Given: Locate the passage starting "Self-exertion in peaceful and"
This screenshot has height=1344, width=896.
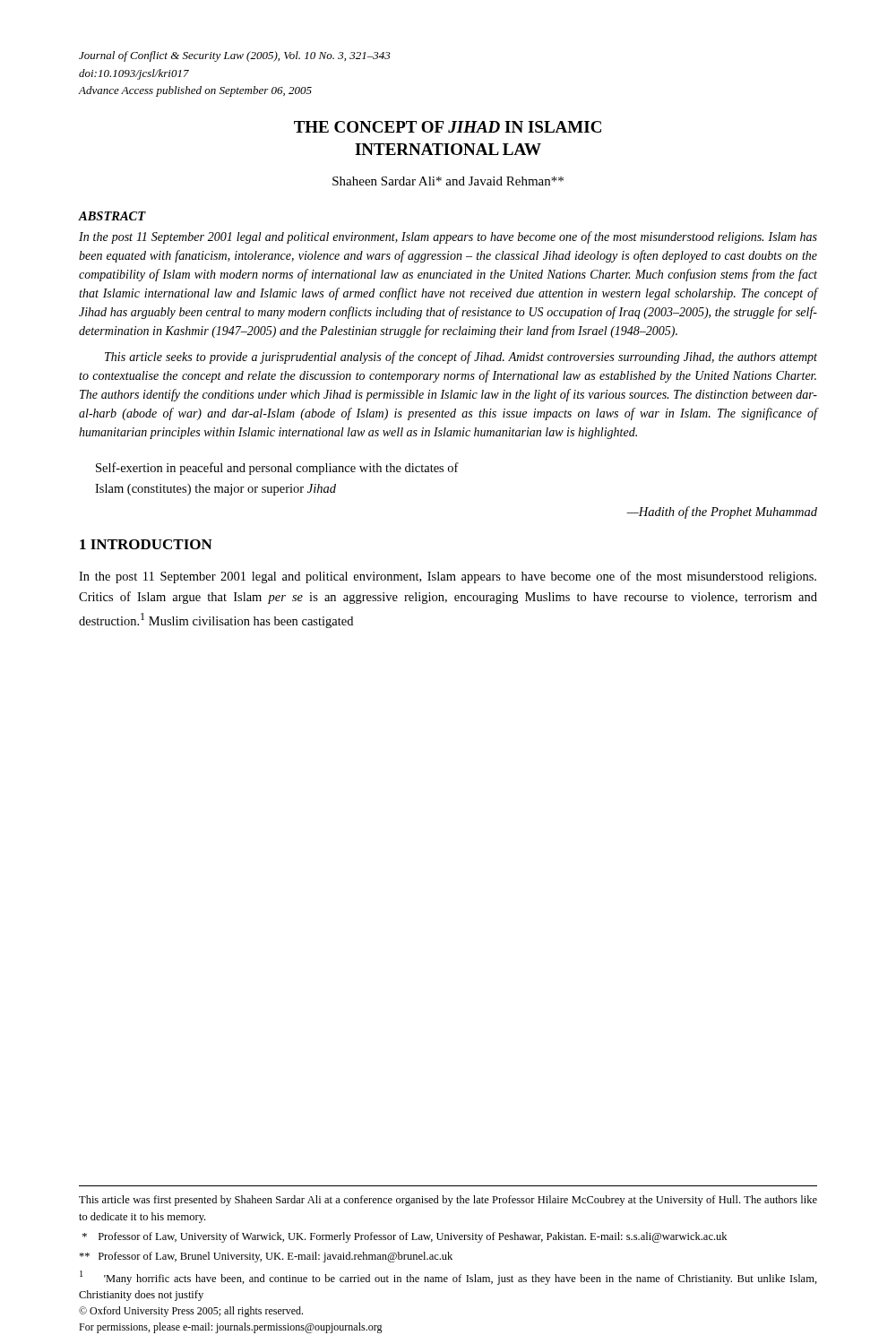Looking at the screenshot, I should click(277, 478).
